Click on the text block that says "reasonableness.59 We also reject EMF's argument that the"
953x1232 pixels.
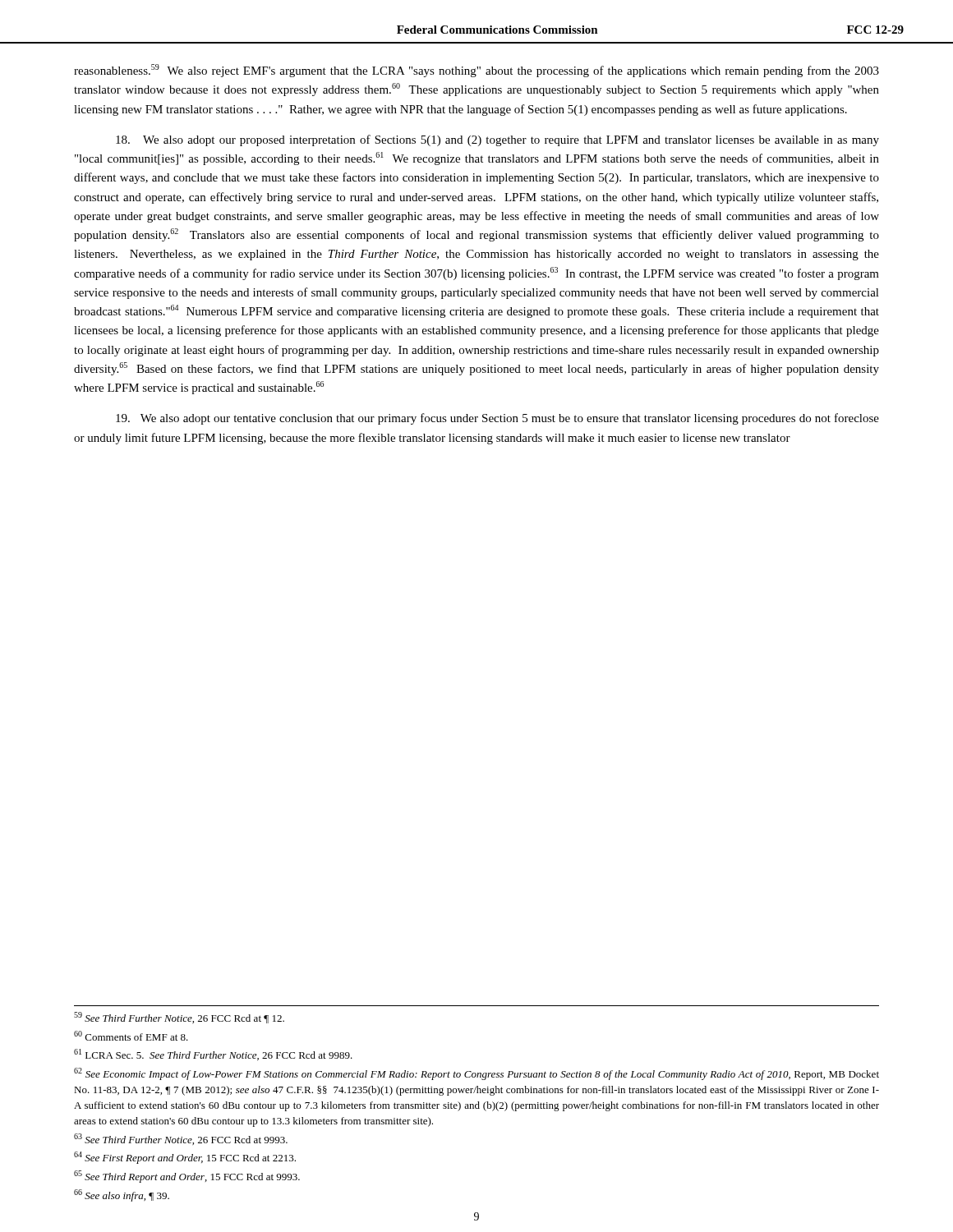pos(476,89)
